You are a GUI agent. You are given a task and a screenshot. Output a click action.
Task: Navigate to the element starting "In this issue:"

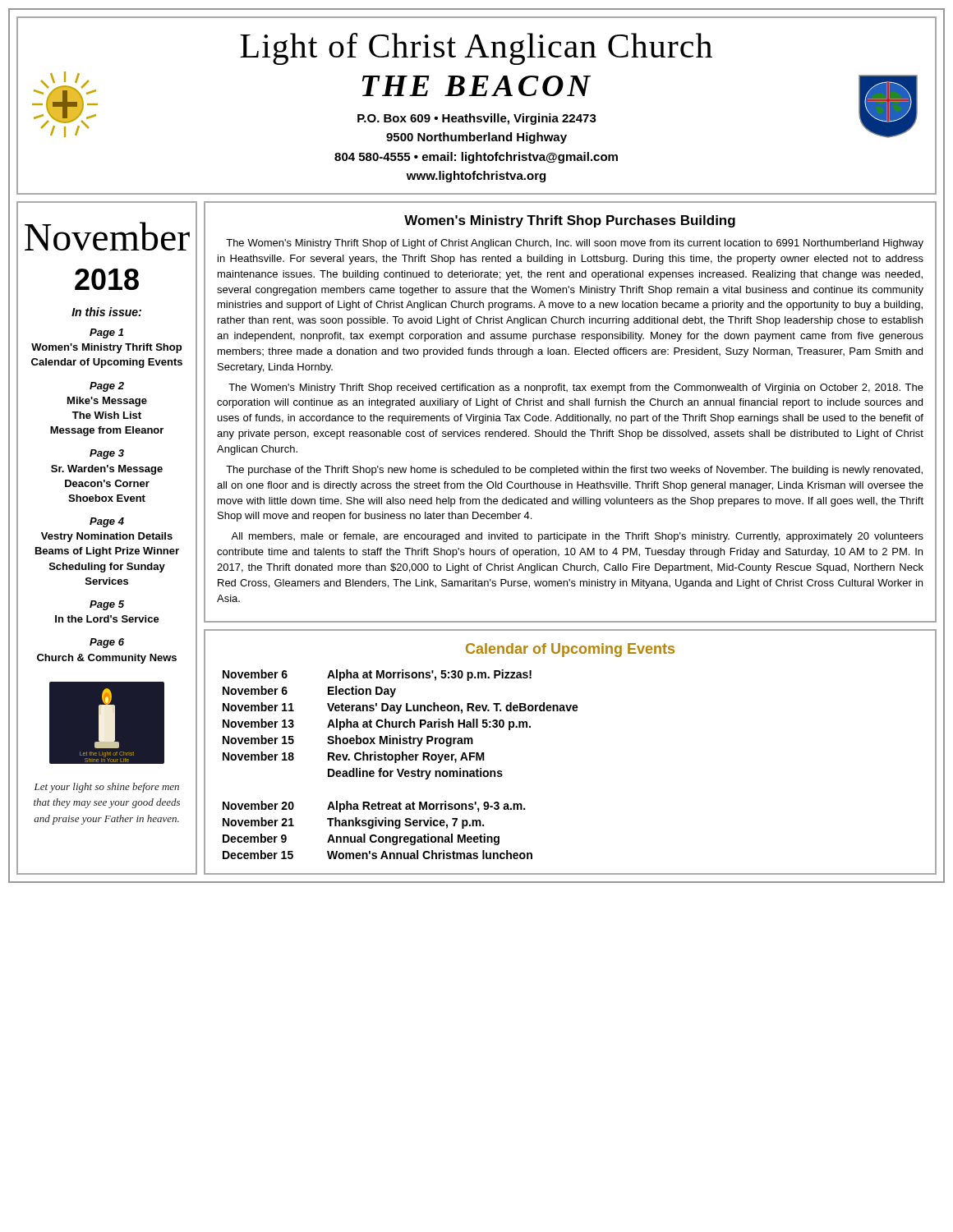click(x=107, y=312)
